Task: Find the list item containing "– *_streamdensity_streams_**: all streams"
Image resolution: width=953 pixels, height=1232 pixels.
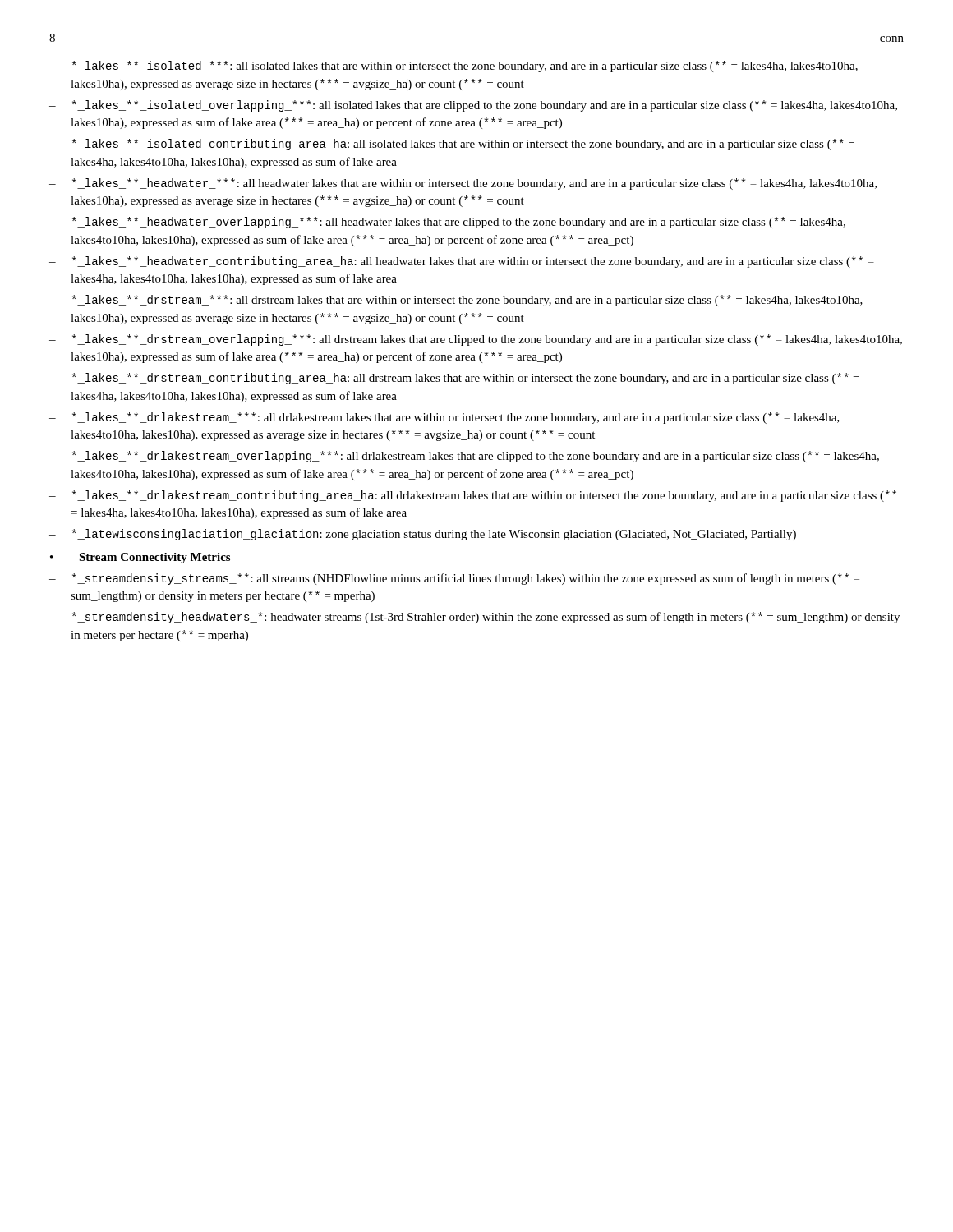Action: (x=476, y=587)
